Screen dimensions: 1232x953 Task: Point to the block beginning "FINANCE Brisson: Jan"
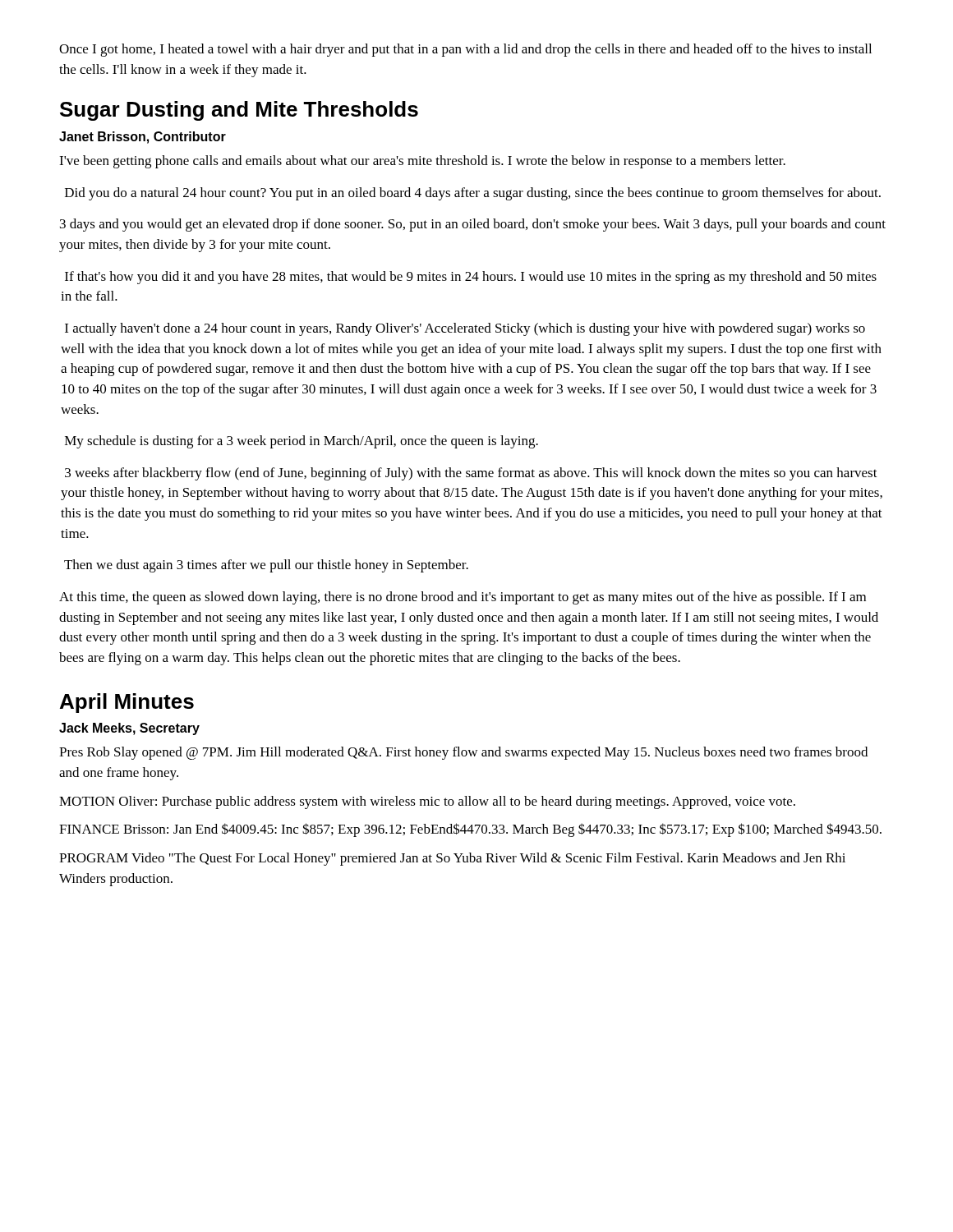click(x=473, y=830)
